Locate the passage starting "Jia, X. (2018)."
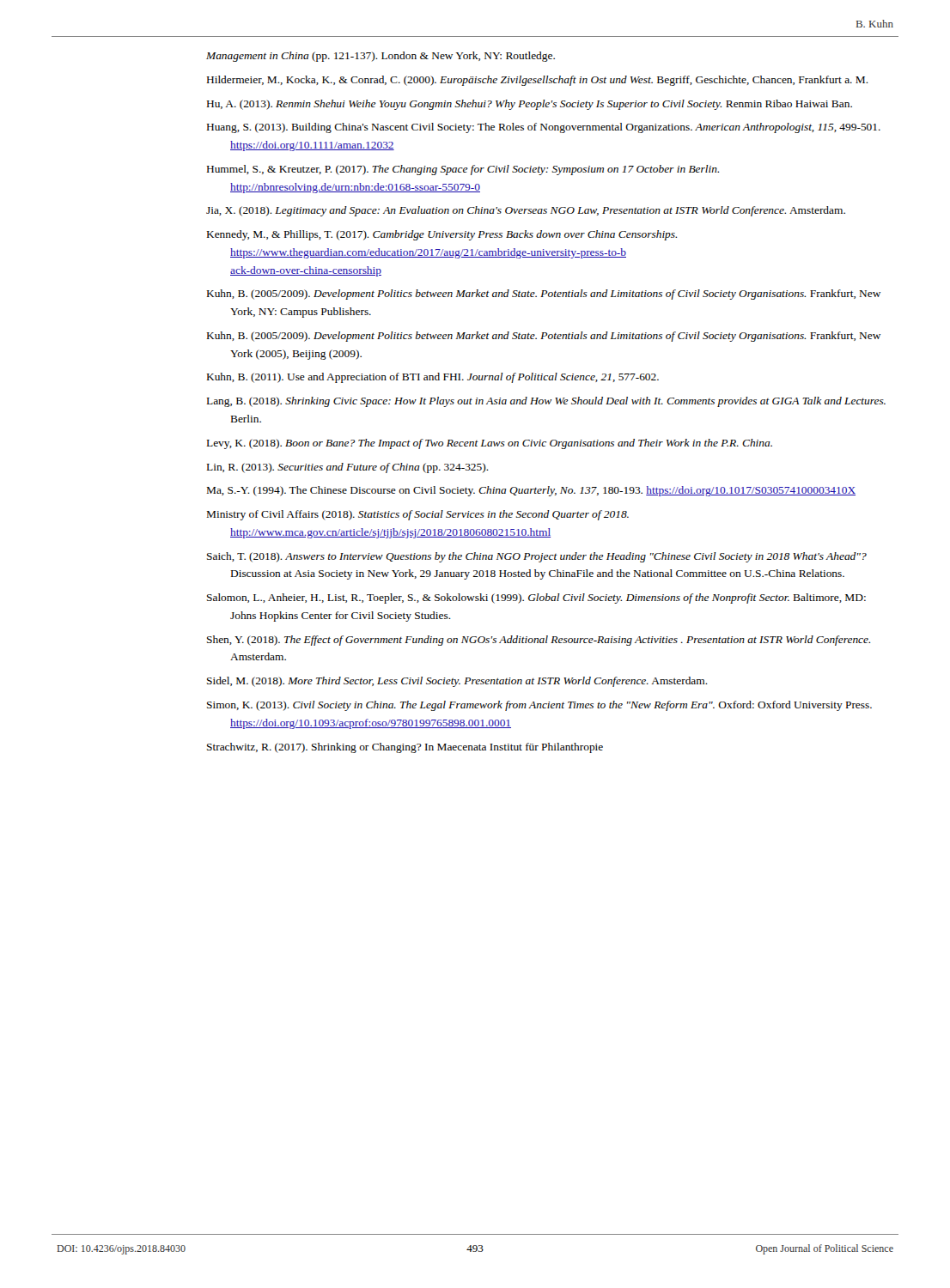Image resolution: width=950 pixels, height=1288 pixels. click(x=526, y=210)
